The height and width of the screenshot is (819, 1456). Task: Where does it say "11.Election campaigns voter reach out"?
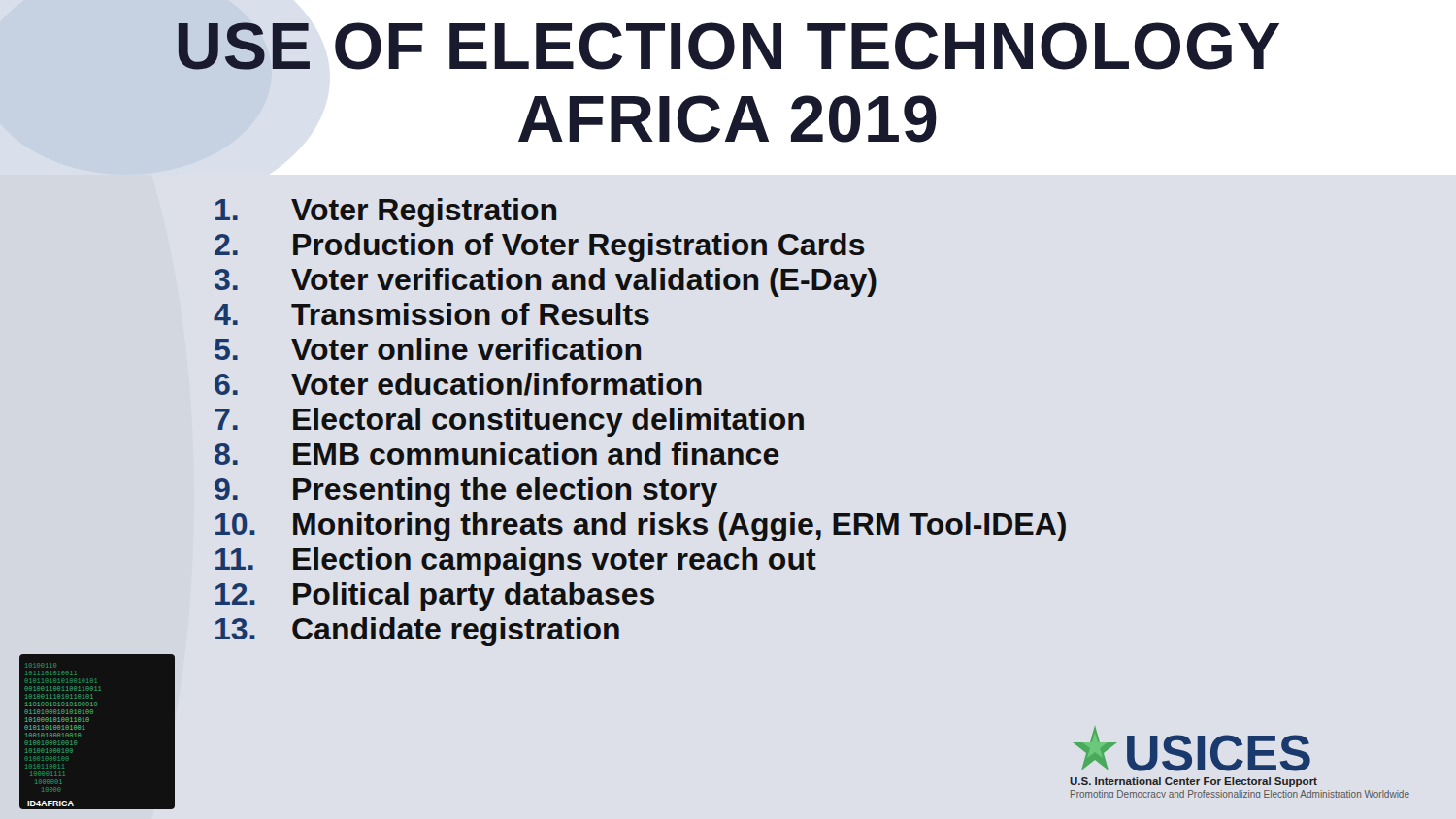(515, 559)
